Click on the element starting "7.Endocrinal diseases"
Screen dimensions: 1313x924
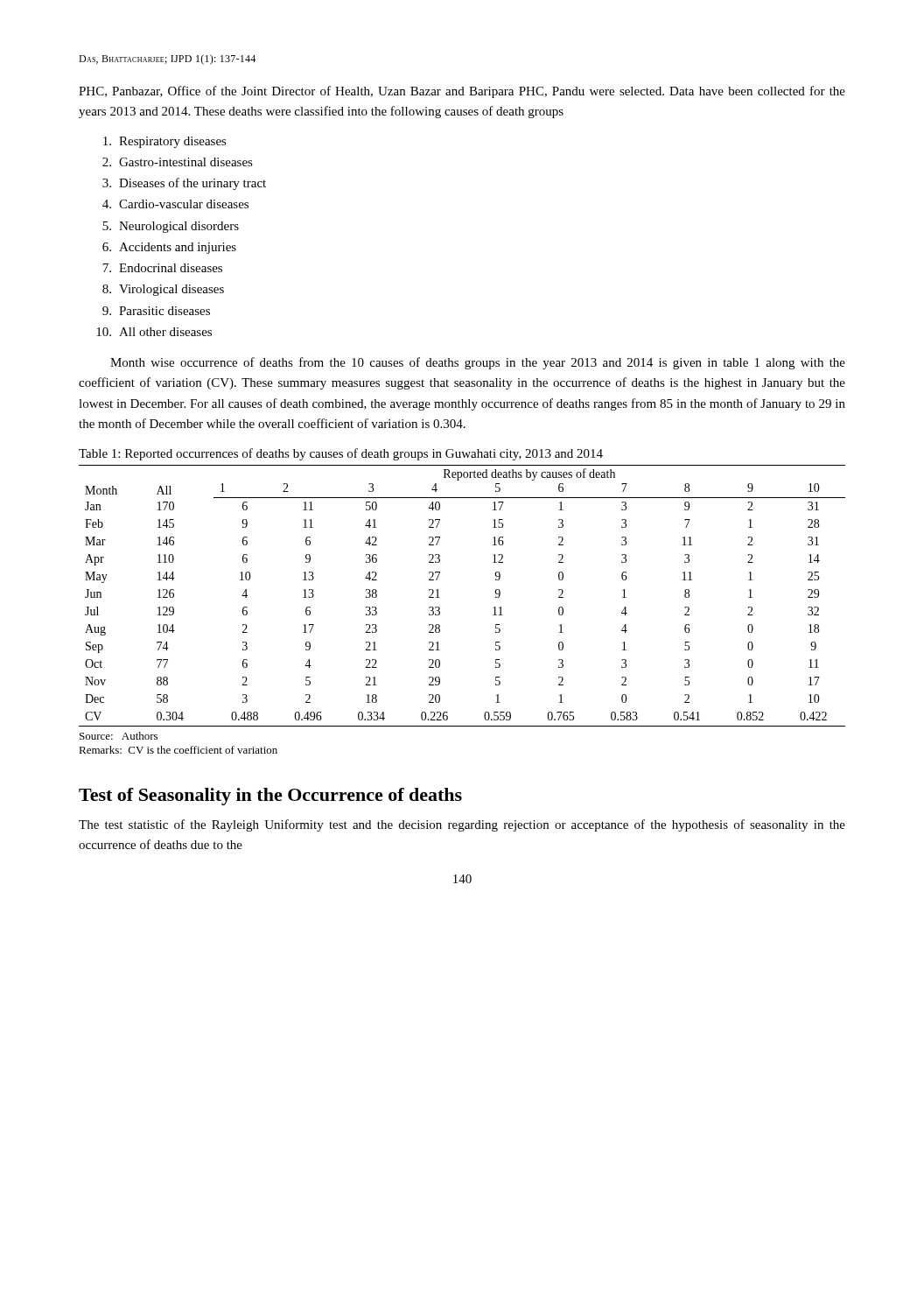(x=151, y=268)
